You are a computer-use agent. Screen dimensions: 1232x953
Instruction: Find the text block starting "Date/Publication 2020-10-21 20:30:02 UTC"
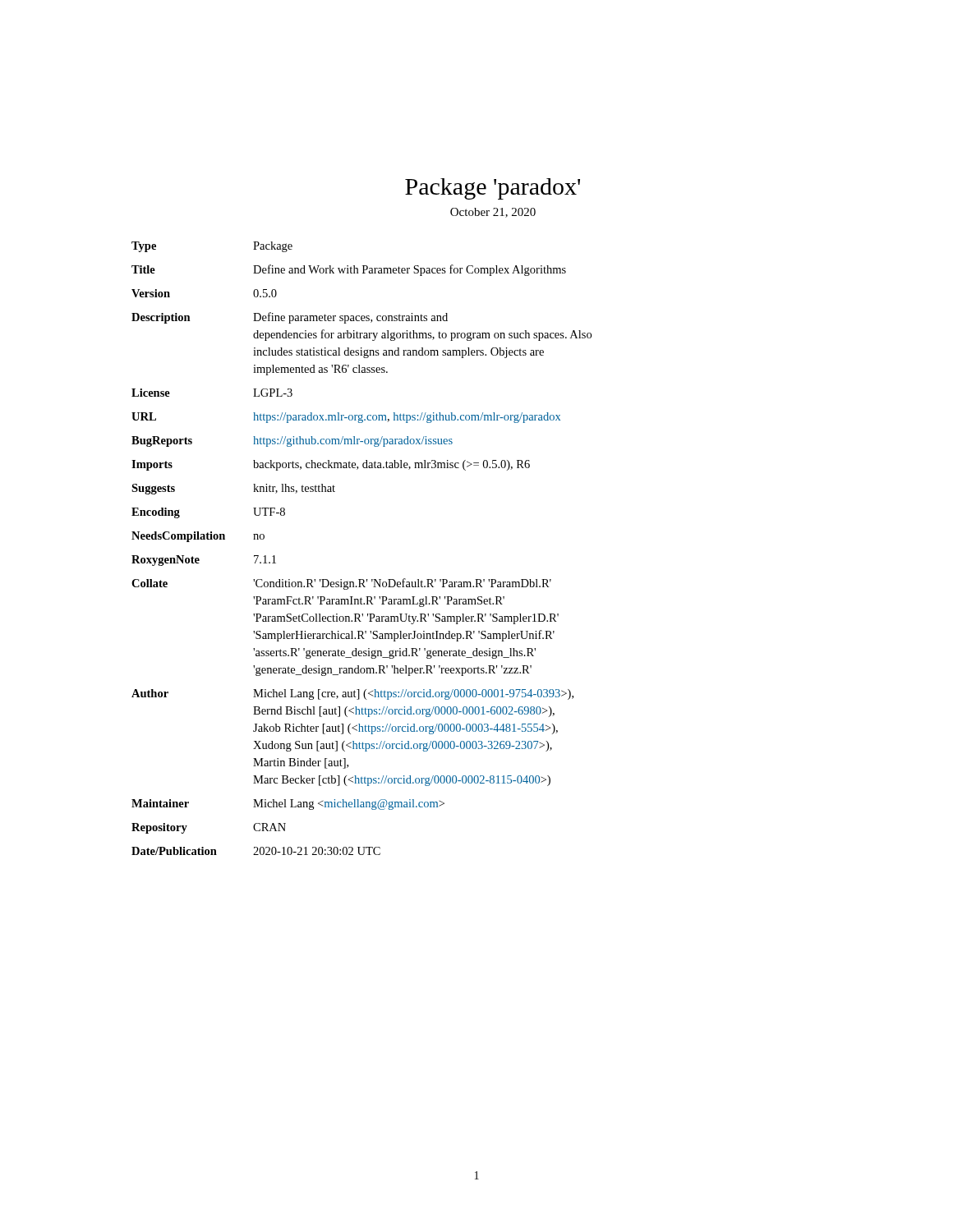coord(256,851)
